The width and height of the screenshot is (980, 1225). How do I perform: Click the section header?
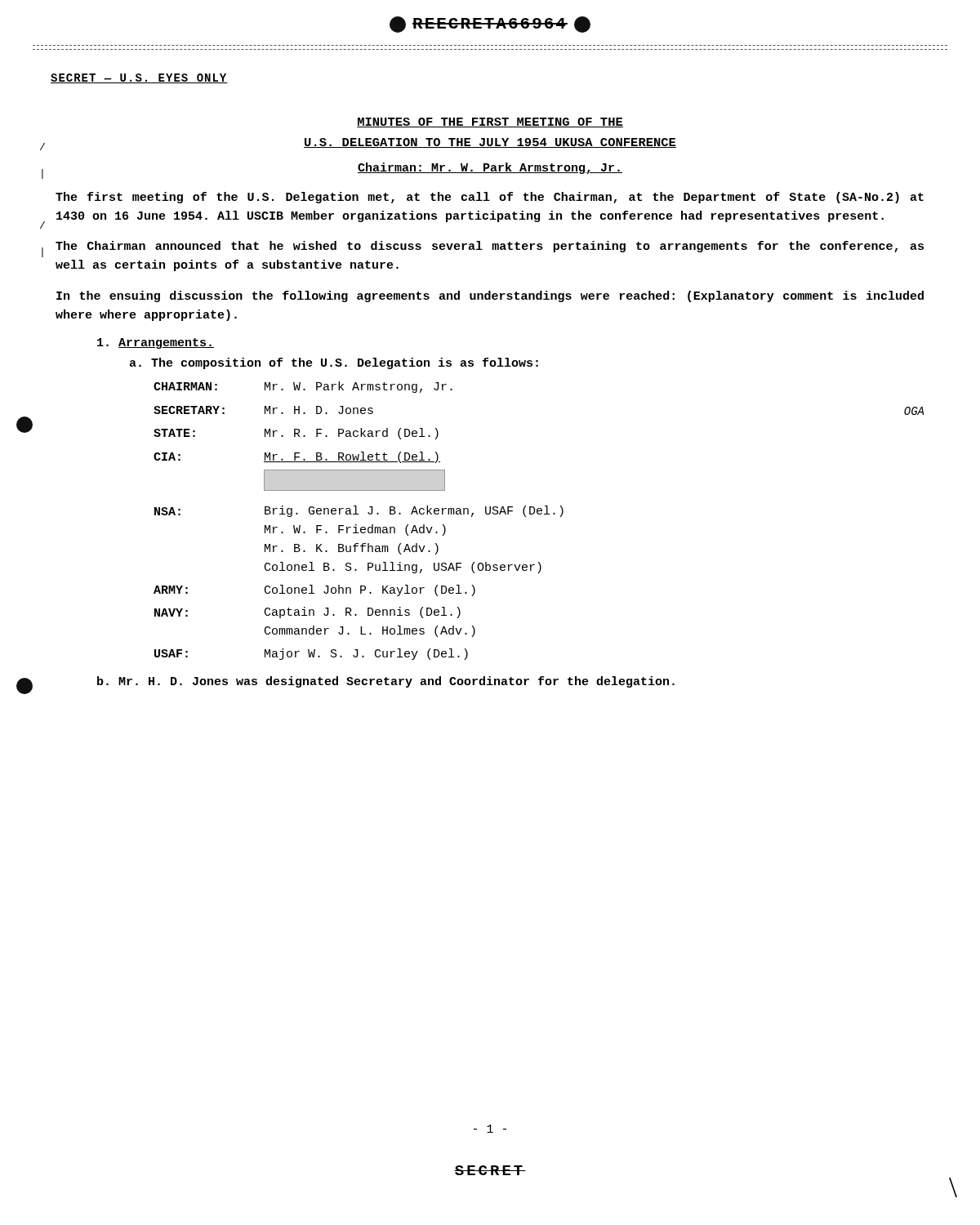coord(490,168)
